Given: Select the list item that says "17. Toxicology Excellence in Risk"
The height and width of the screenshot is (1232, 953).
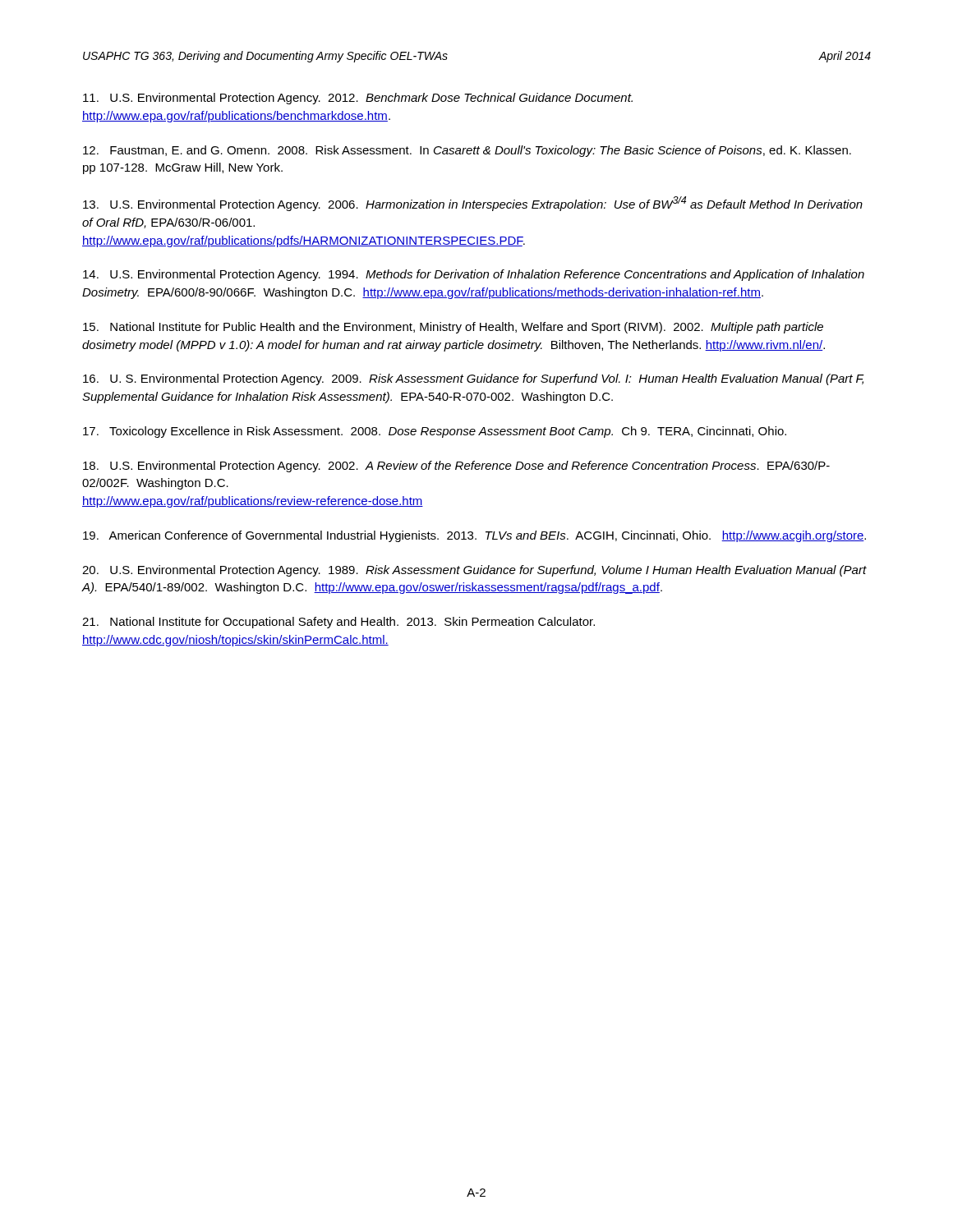Looking at the screenshot, I should coord(435,431).
